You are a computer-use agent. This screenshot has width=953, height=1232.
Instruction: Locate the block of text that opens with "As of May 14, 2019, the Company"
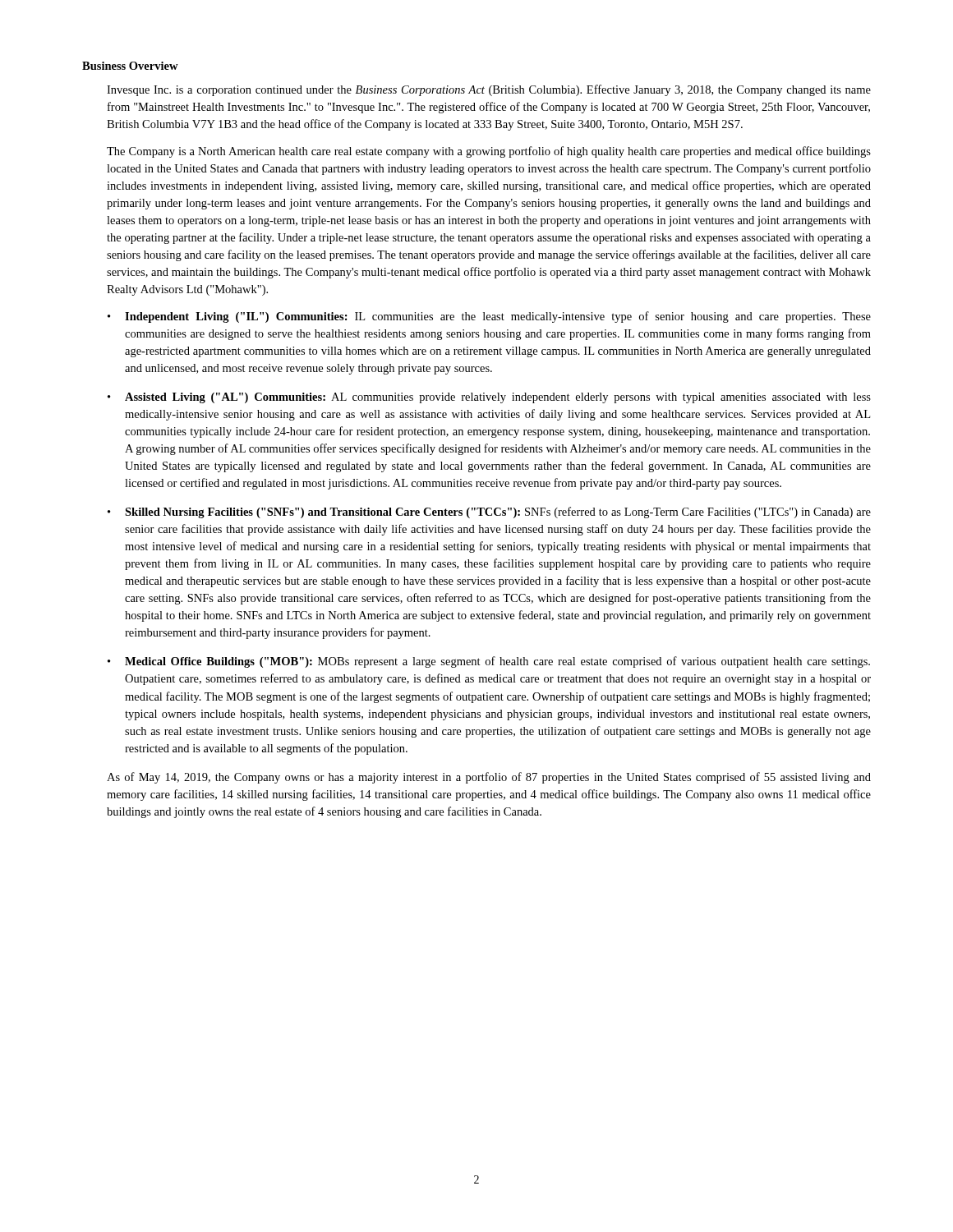coord(489,794)
